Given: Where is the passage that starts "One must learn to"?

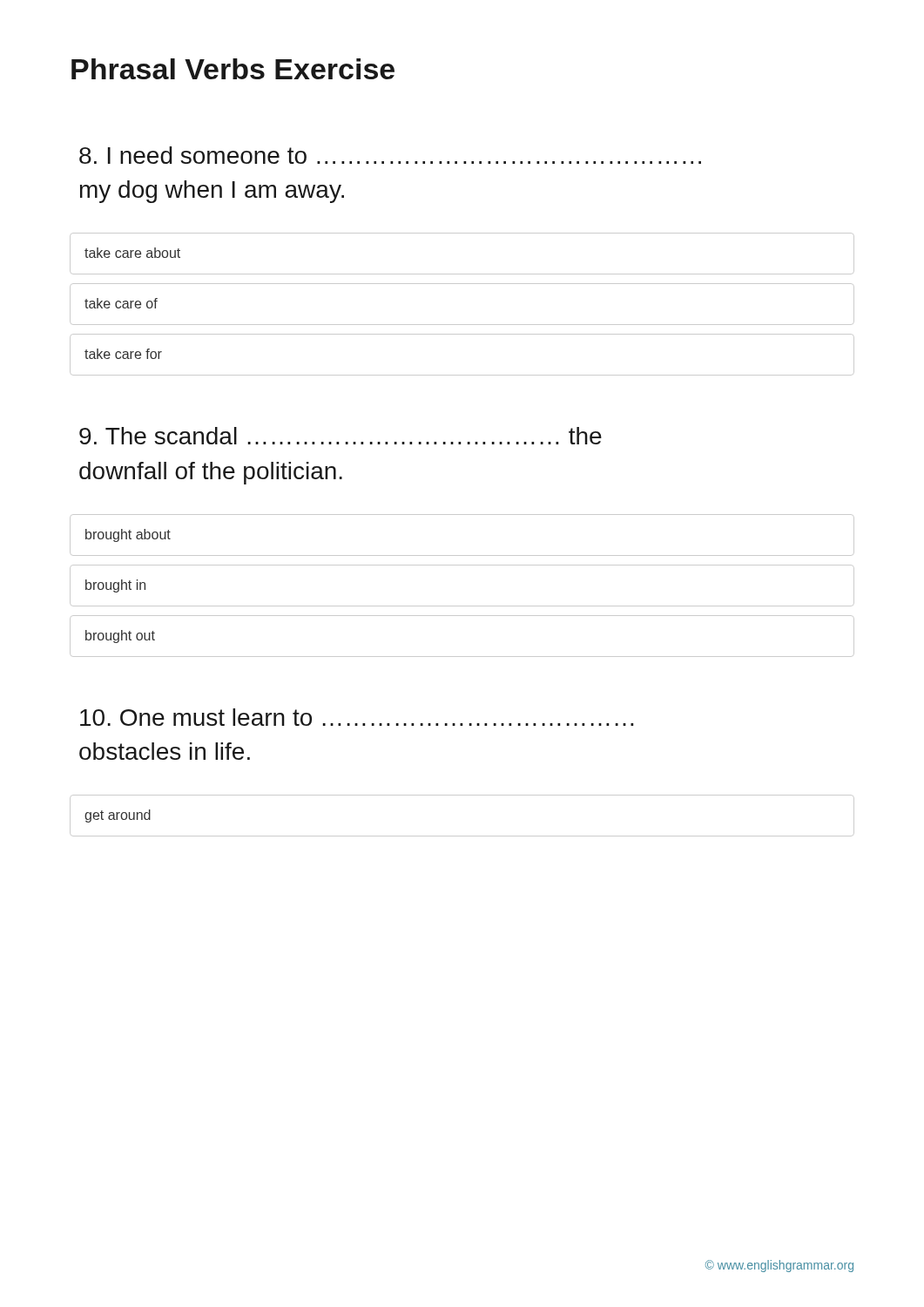Looking at the screenshot, I should click(466, 734).
